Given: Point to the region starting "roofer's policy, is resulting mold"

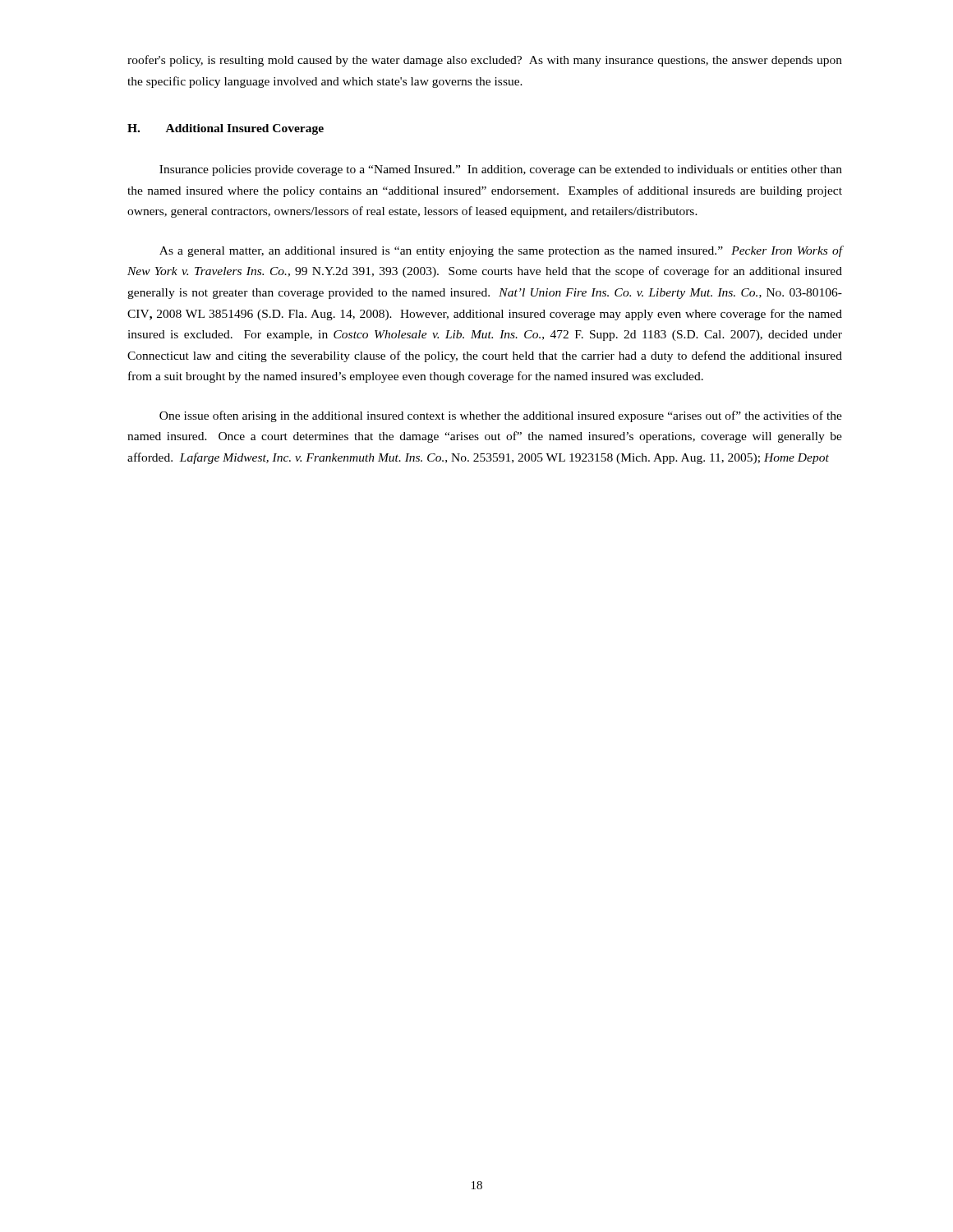Looking at the screenshot, I should coord(485,70).
